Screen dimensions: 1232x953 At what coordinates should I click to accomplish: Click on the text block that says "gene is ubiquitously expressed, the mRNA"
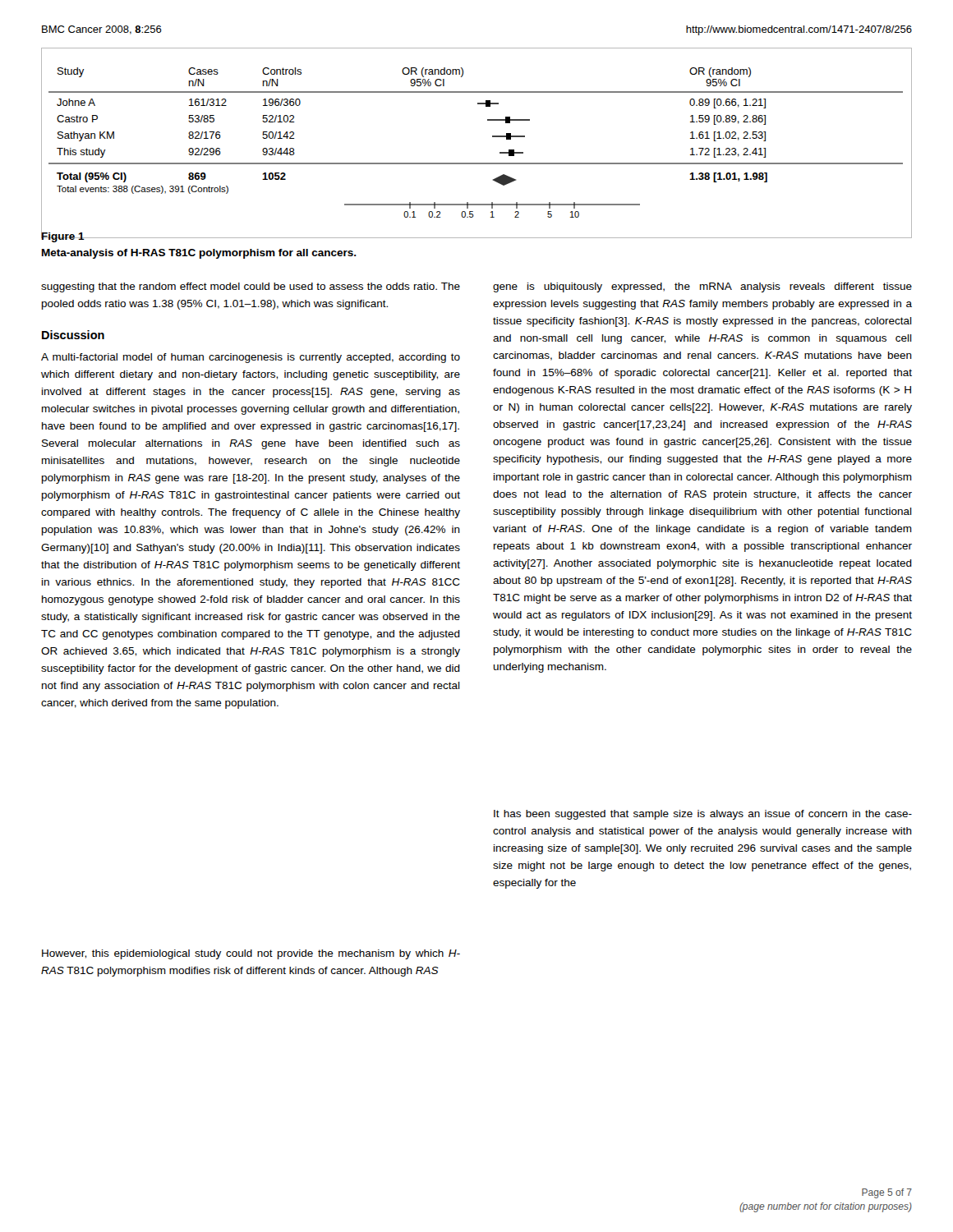[x=702, y=476]
